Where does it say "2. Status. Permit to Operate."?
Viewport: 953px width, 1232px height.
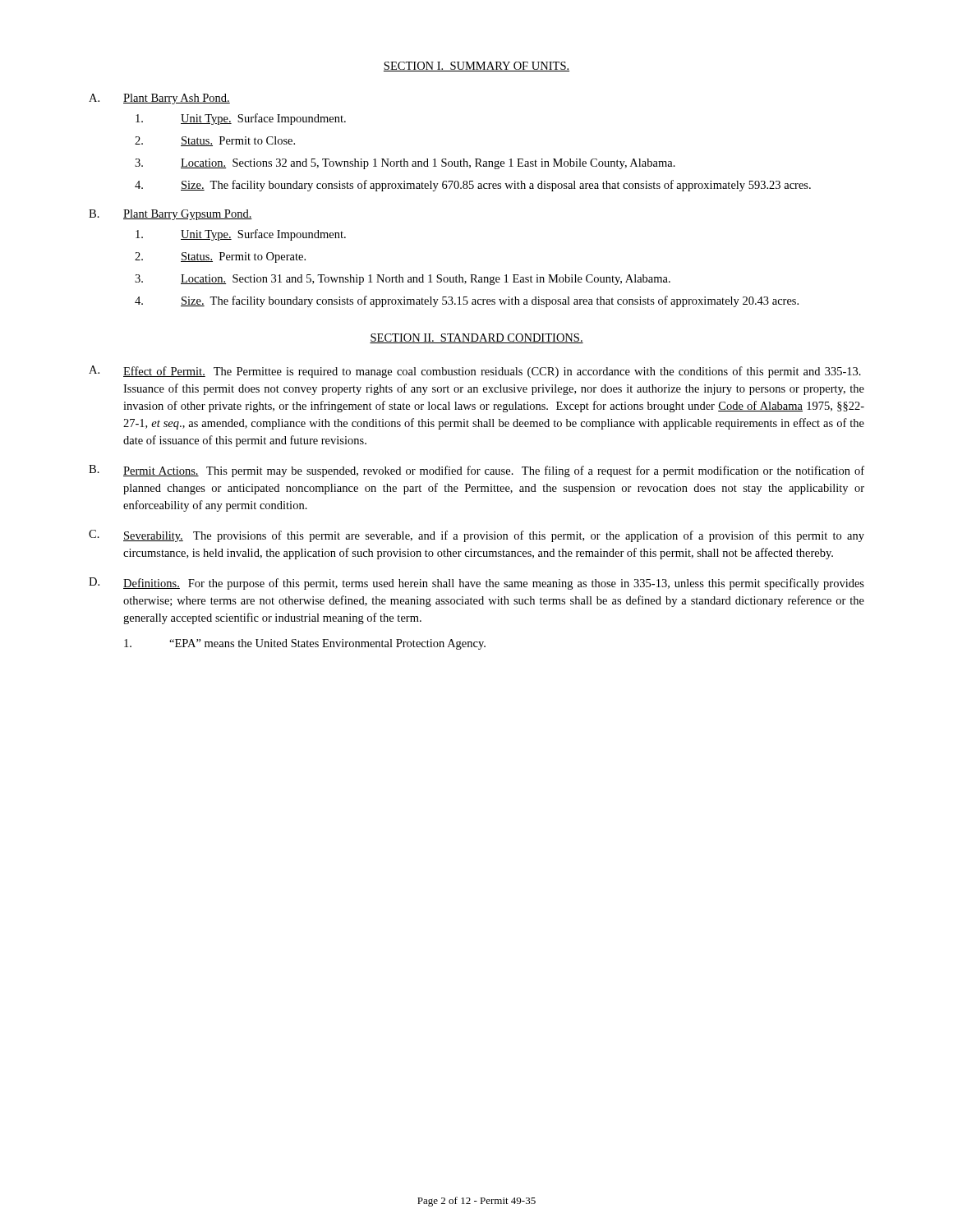(220, 257)
